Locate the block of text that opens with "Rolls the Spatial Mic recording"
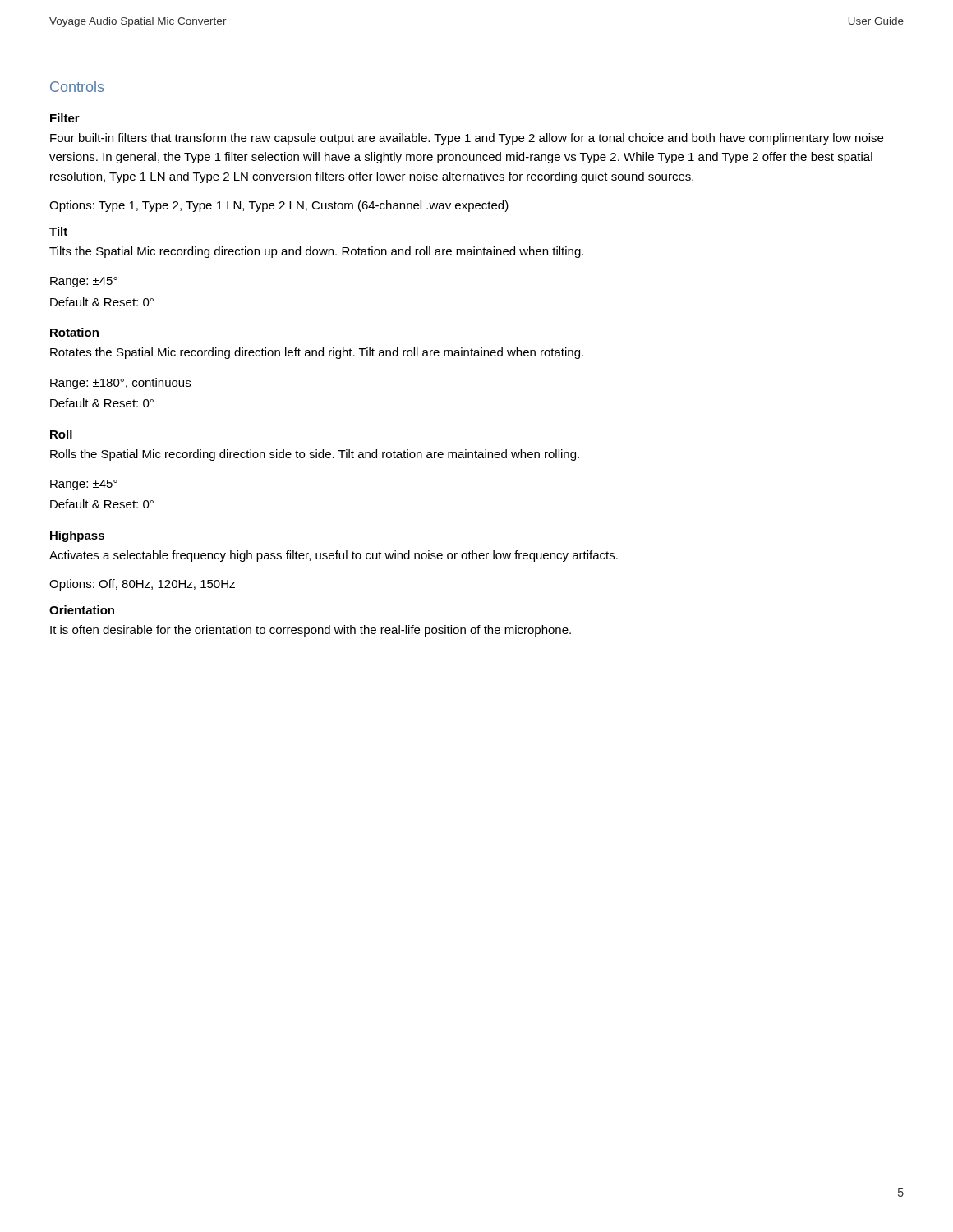This screenshot has width=953, height=1232. click(315, 453)
